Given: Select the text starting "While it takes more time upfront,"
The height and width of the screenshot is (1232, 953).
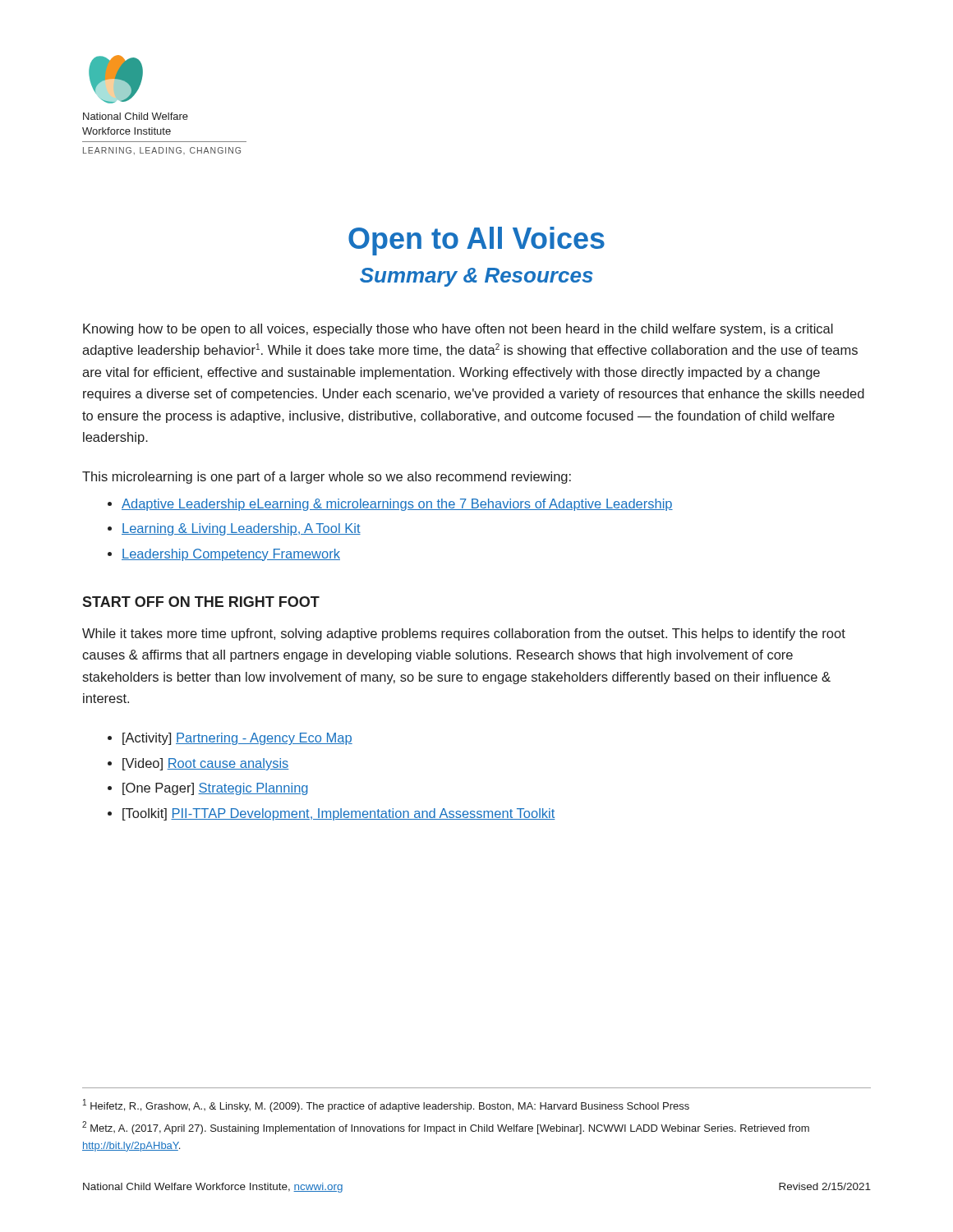Looking at the screenshot, I should click(464, 666).
